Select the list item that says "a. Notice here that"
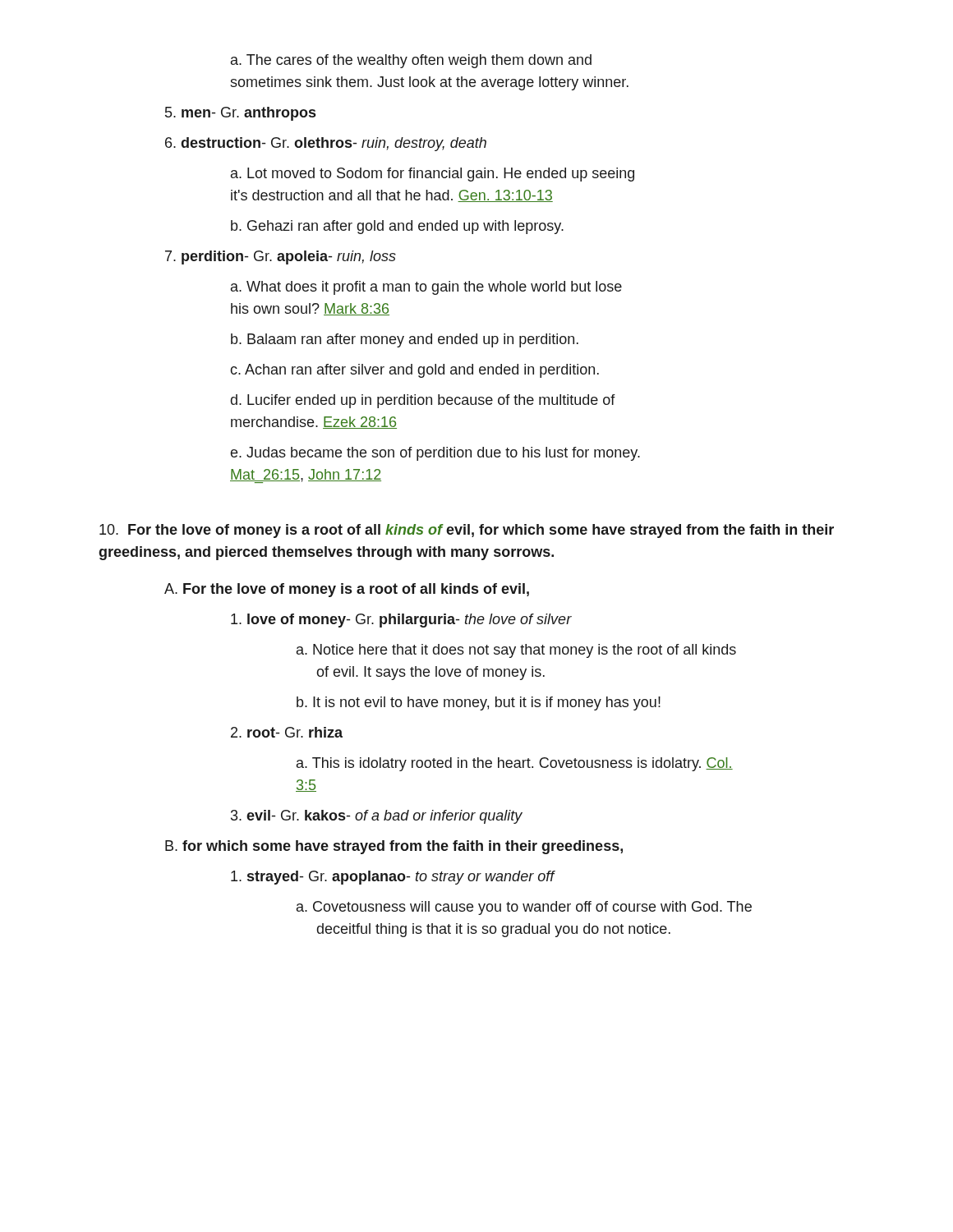The height and width of the screenshot is (1232, 953). 516,661
